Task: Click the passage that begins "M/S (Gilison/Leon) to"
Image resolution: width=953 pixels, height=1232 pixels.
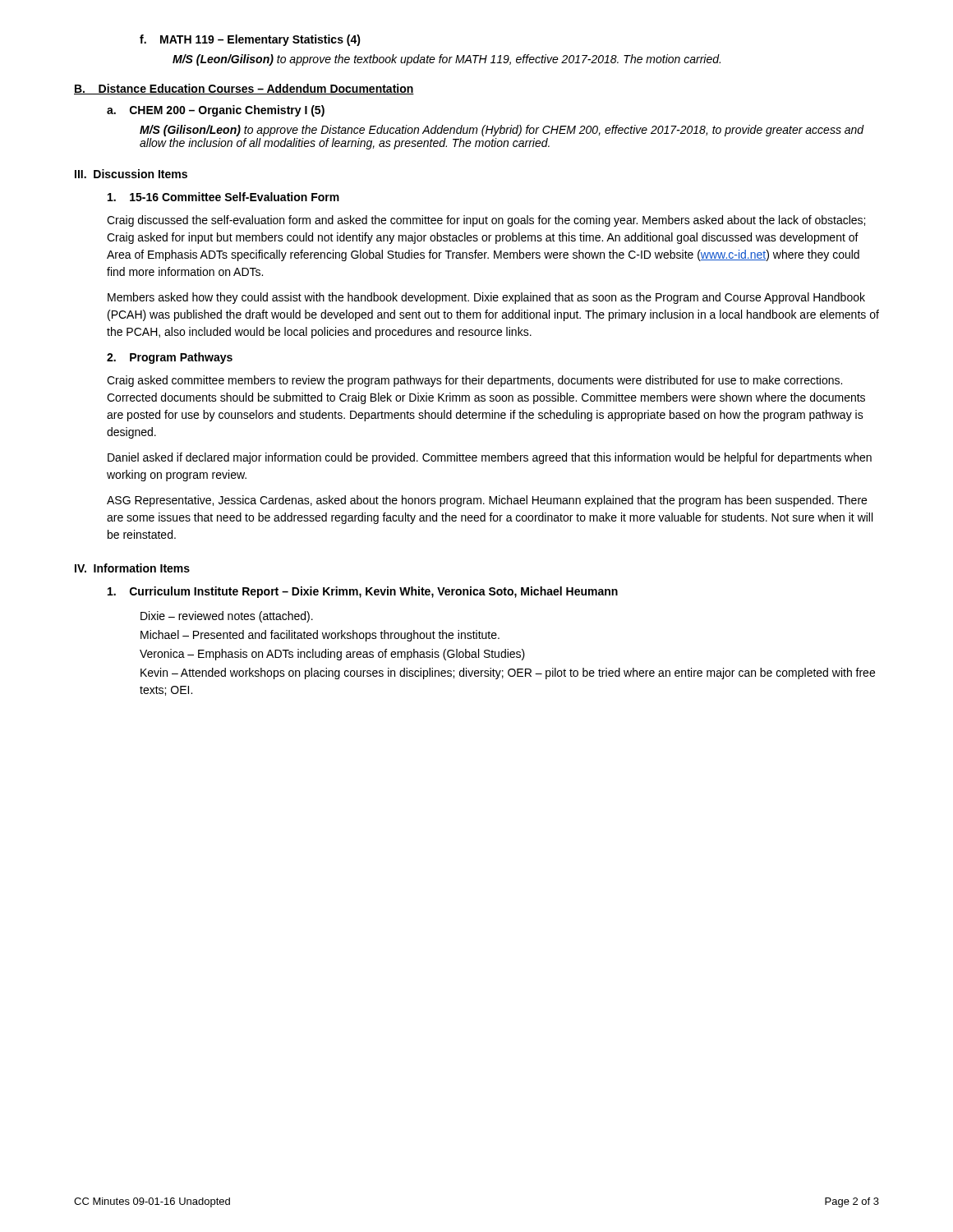Action: tap(502, 136)
